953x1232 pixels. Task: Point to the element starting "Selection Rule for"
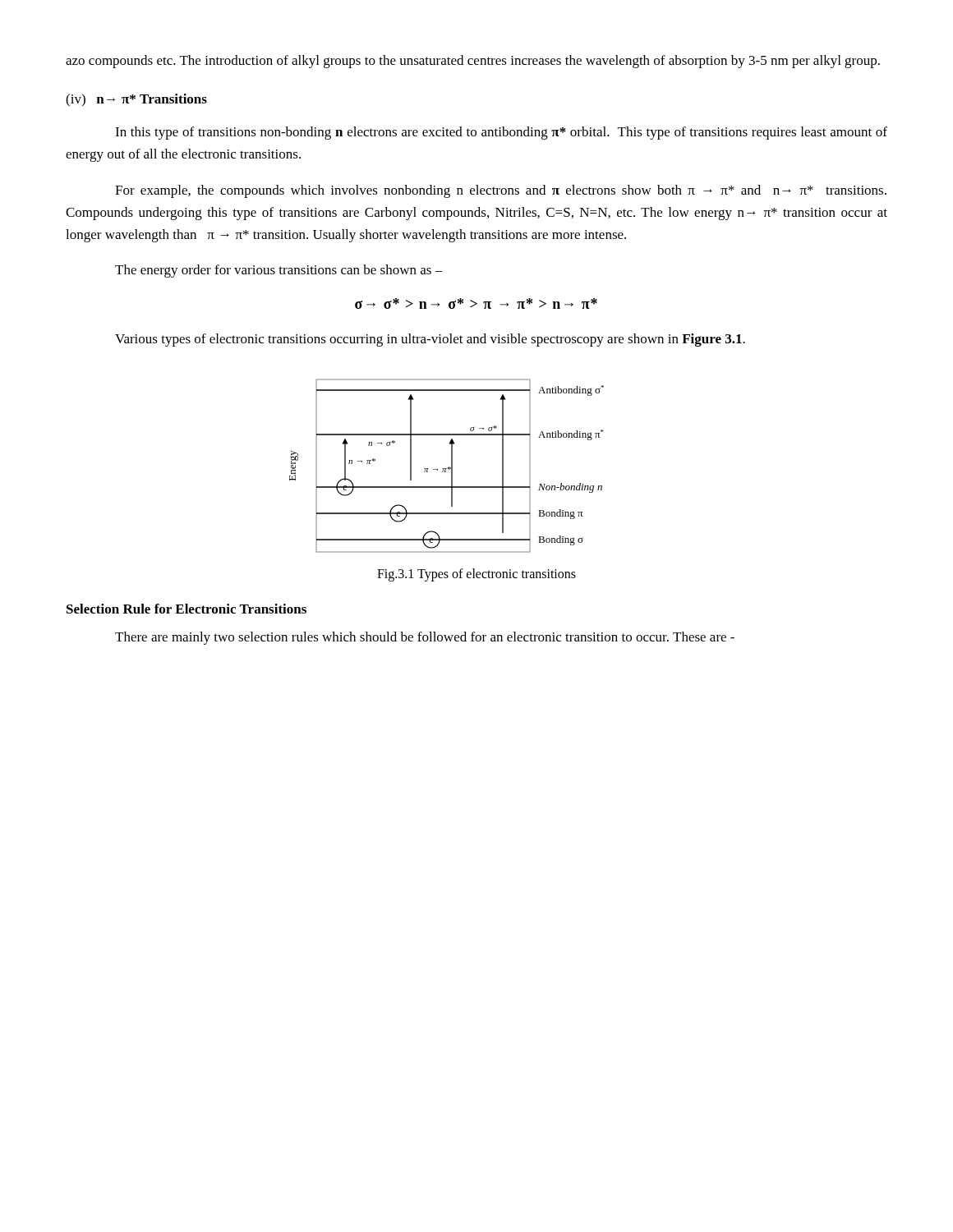pos(186,609)
